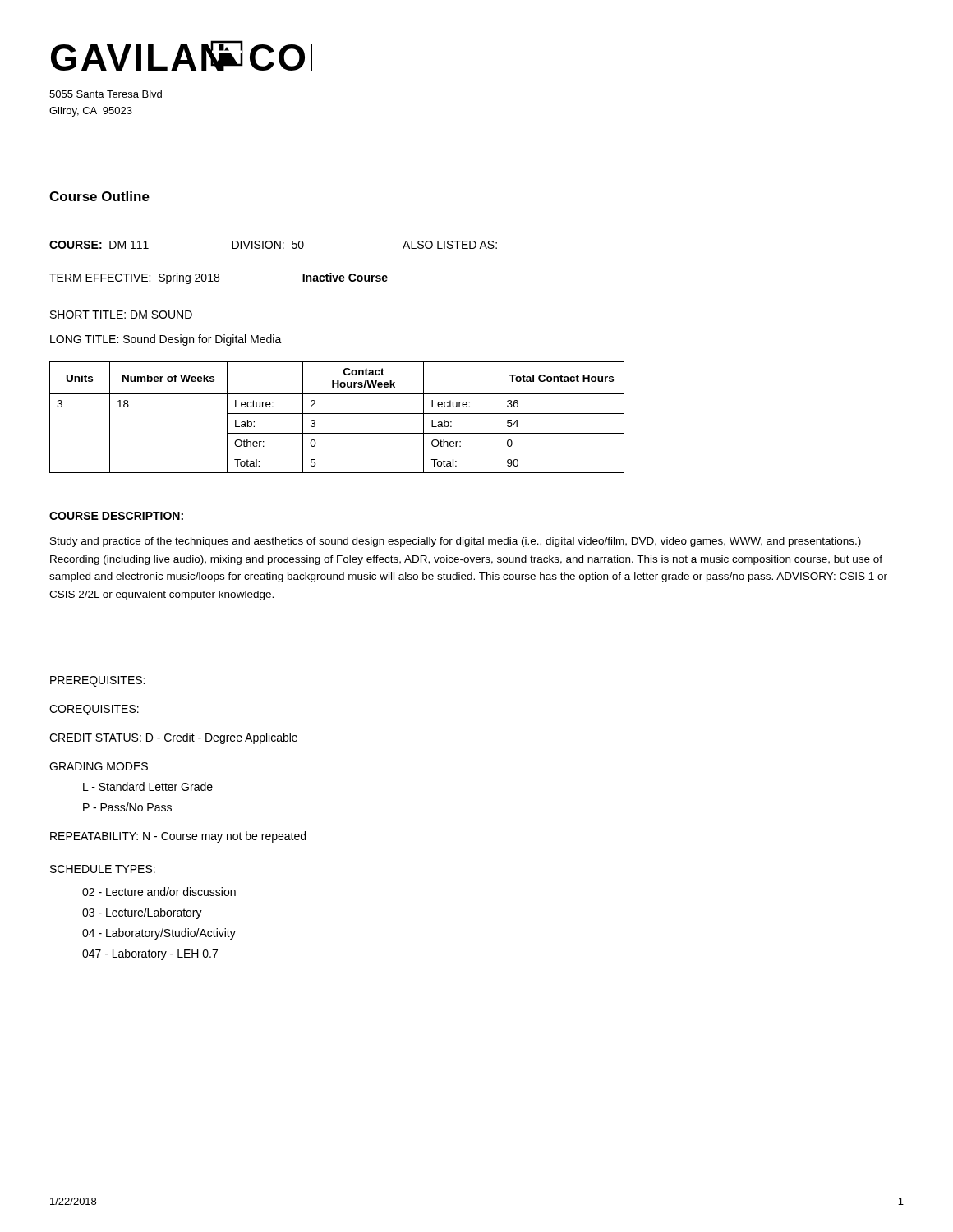Click on the region starting "GRADING MODES"
The width and height of the screenshot is (953, 1232).
click(x=99, y=766)
